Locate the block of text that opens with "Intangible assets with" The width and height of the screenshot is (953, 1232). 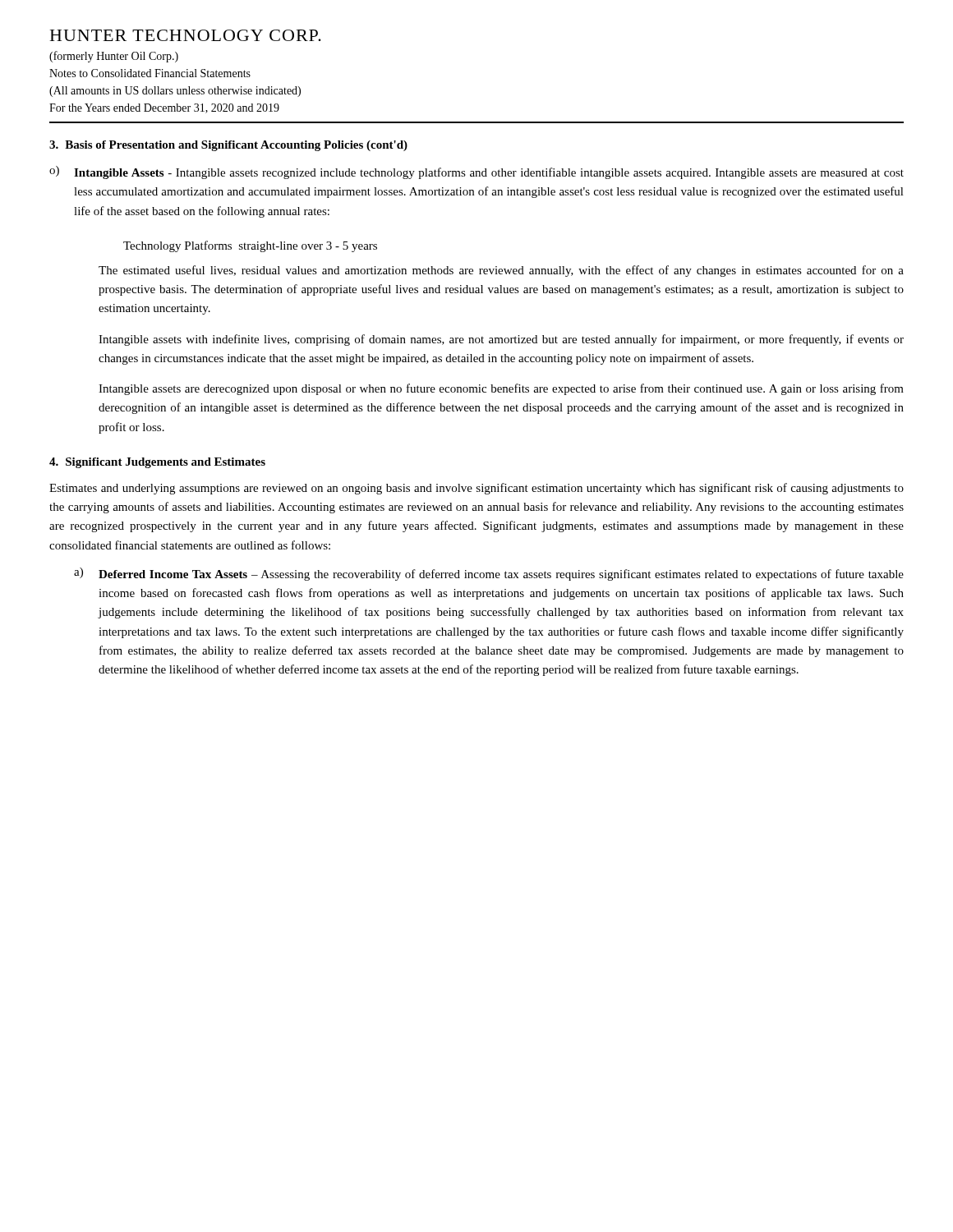tap(501, 349)
